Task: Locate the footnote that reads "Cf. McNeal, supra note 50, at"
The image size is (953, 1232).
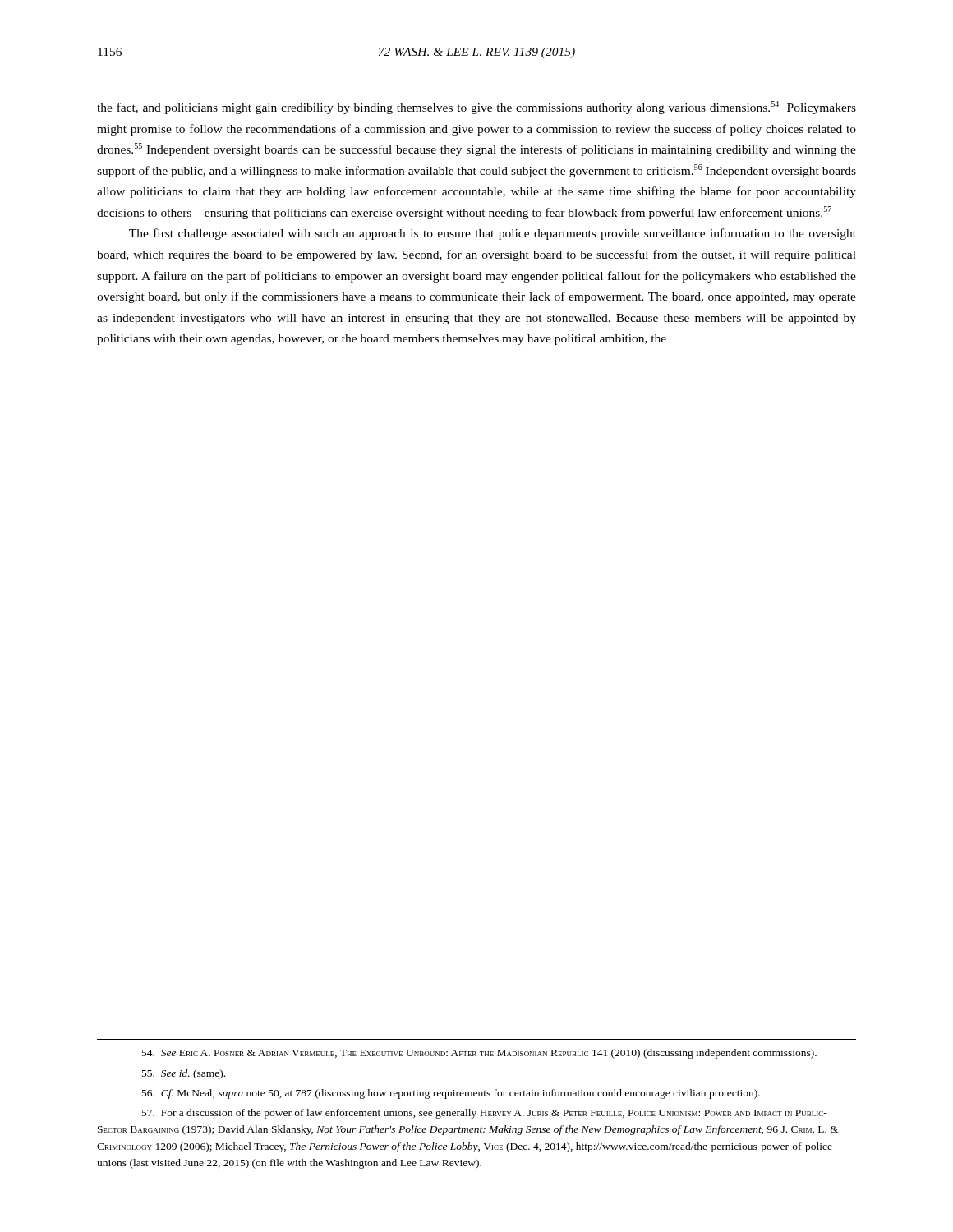Action: point(476,1093)
